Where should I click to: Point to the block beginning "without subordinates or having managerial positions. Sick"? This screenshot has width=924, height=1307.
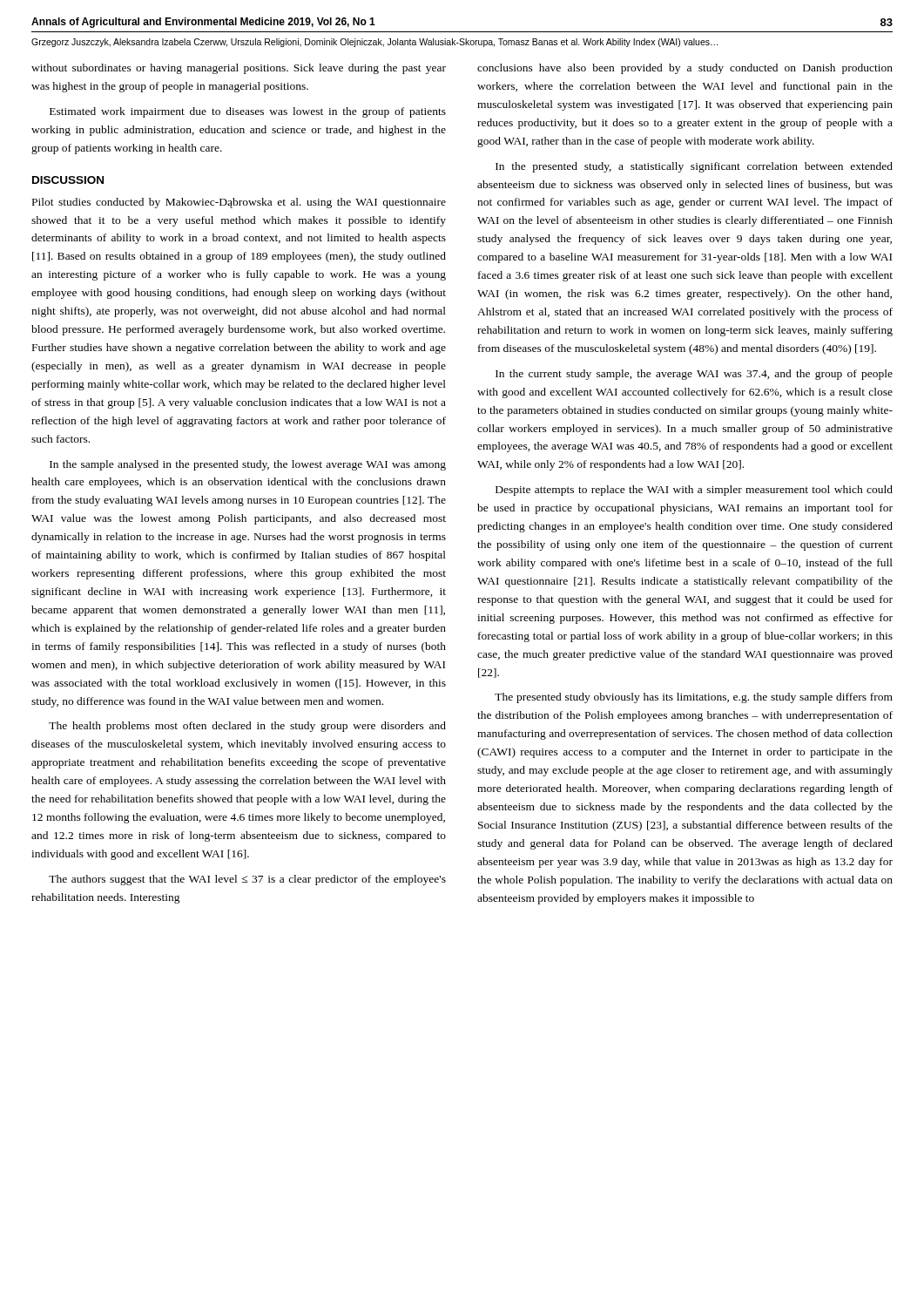[x=239, y=108]
